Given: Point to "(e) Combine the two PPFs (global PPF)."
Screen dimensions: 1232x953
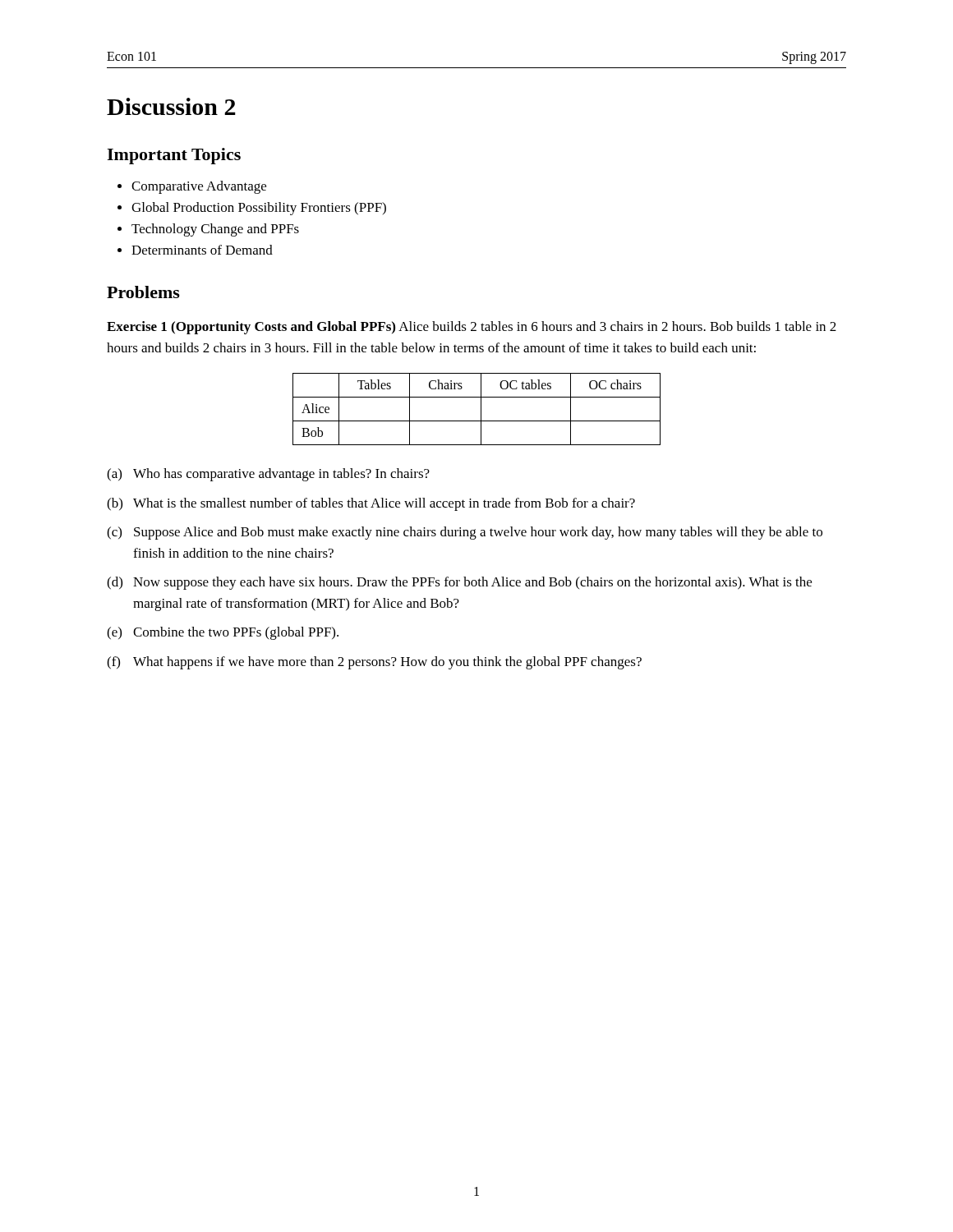Looking at the screenshot, I should [x=223, y=633].
